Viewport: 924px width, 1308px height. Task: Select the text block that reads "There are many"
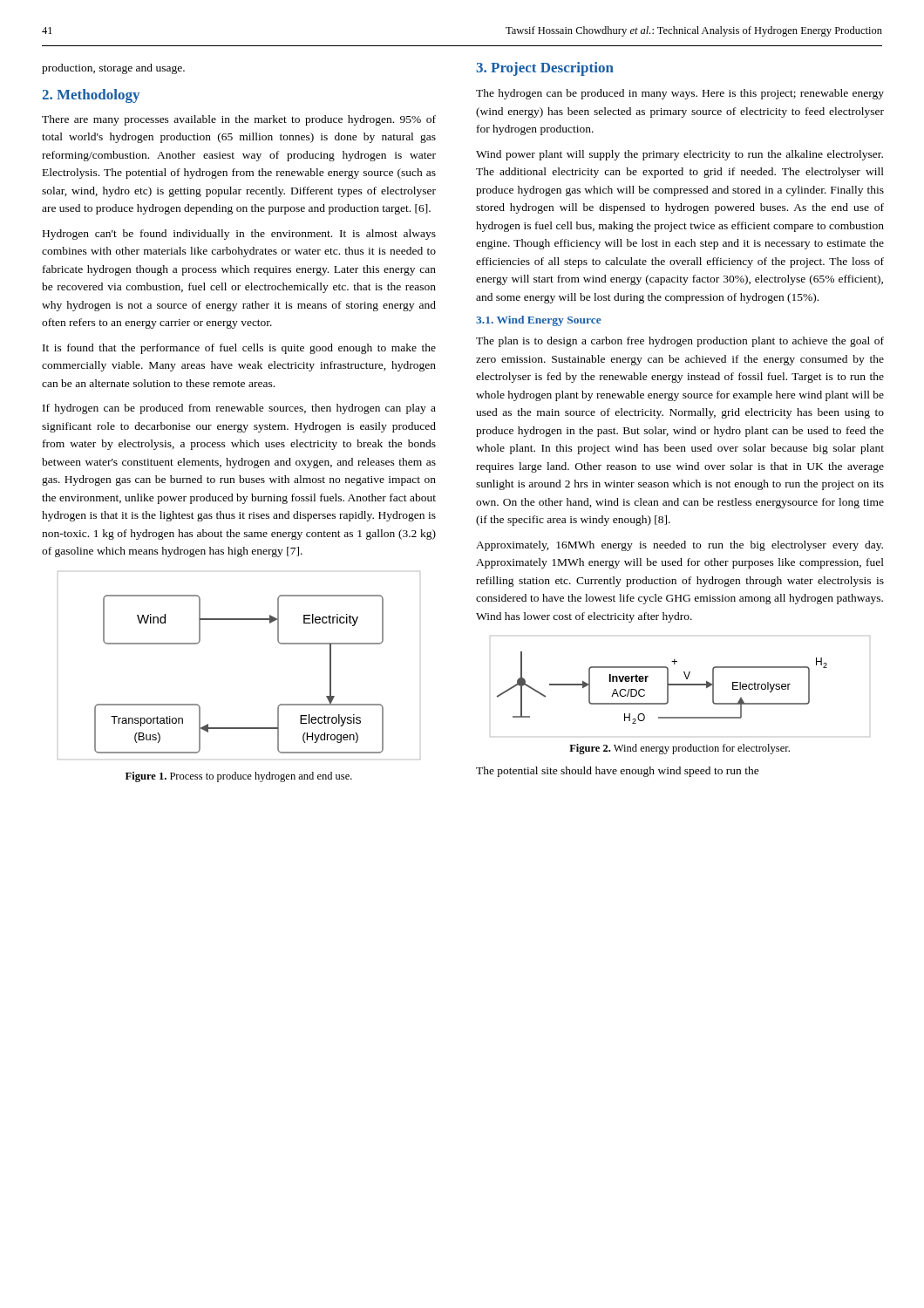pos(239,163)
